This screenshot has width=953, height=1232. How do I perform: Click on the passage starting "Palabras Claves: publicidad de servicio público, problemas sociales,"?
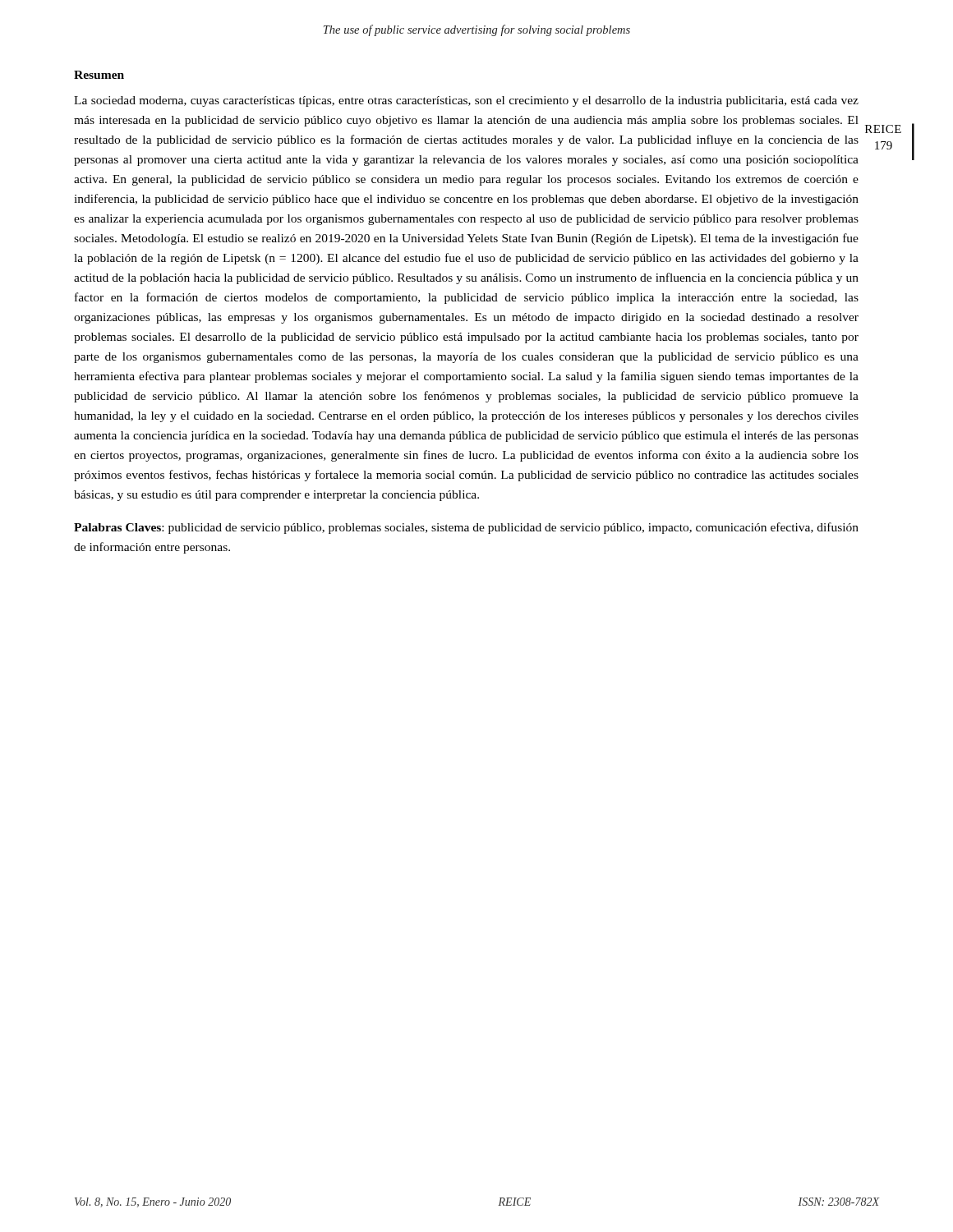coord(466,537)
